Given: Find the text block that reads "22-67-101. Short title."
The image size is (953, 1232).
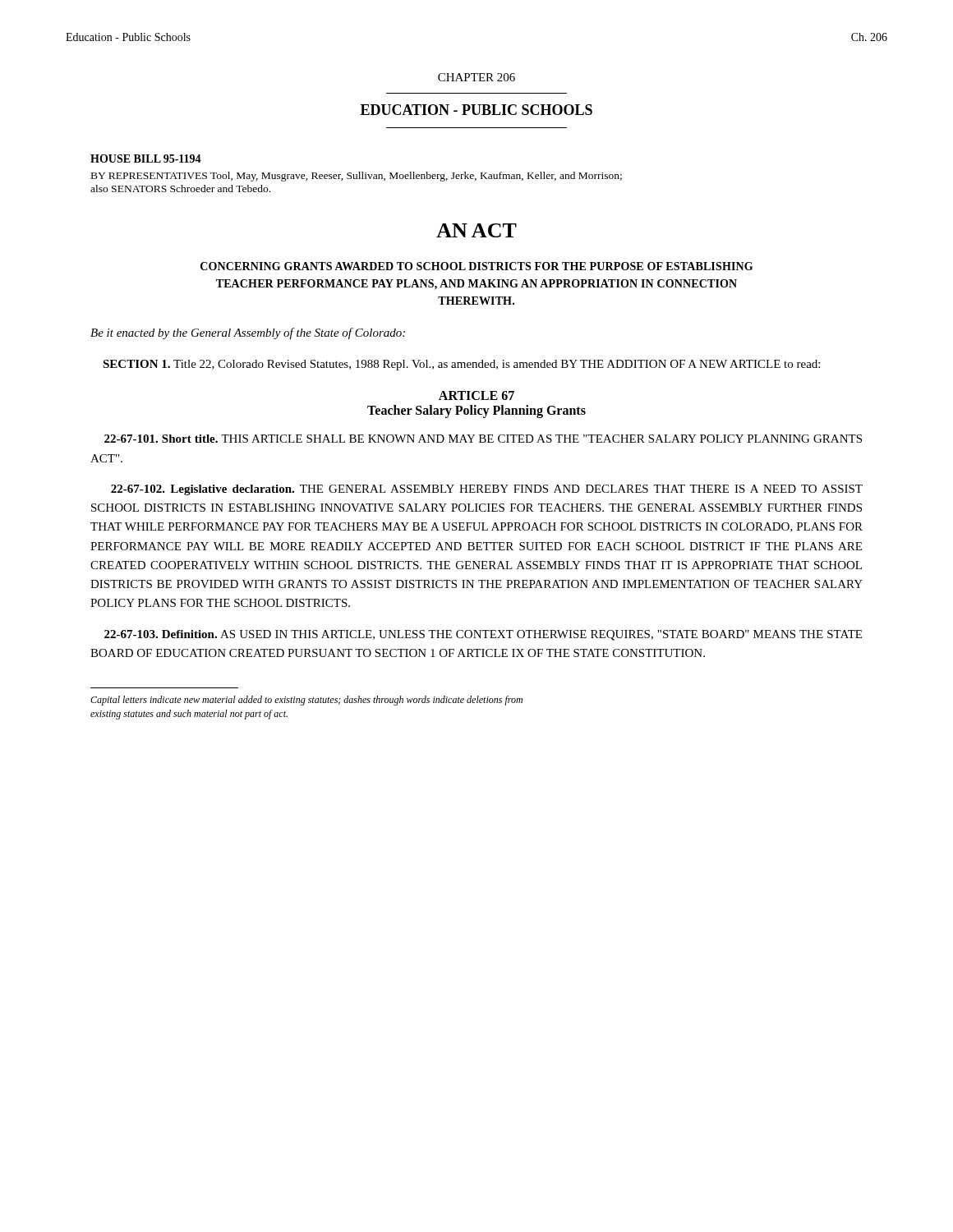Looking at the screenshot, I should (x=476, y=448).
